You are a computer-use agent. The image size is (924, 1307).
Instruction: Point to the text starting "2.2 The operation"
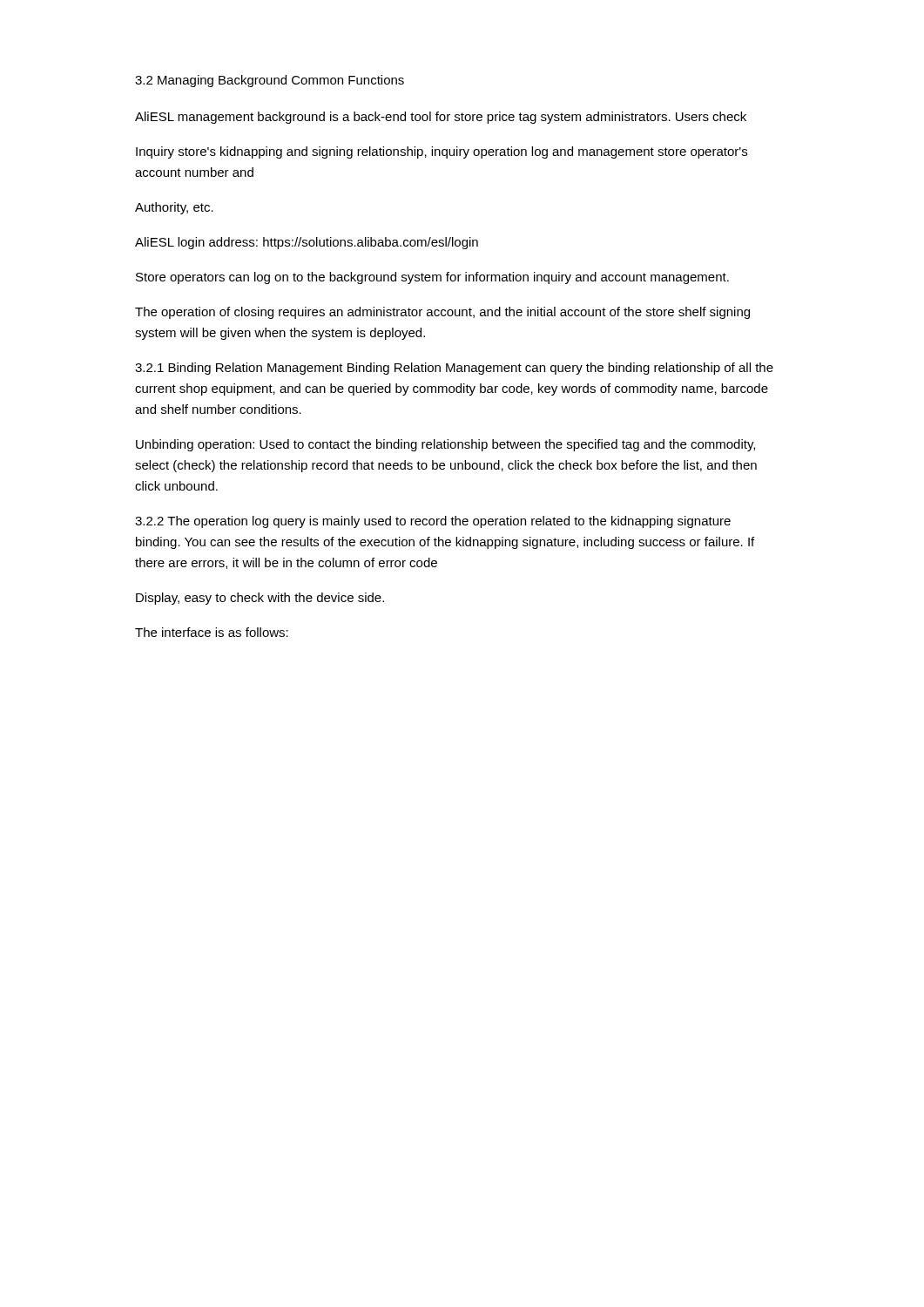445,542
